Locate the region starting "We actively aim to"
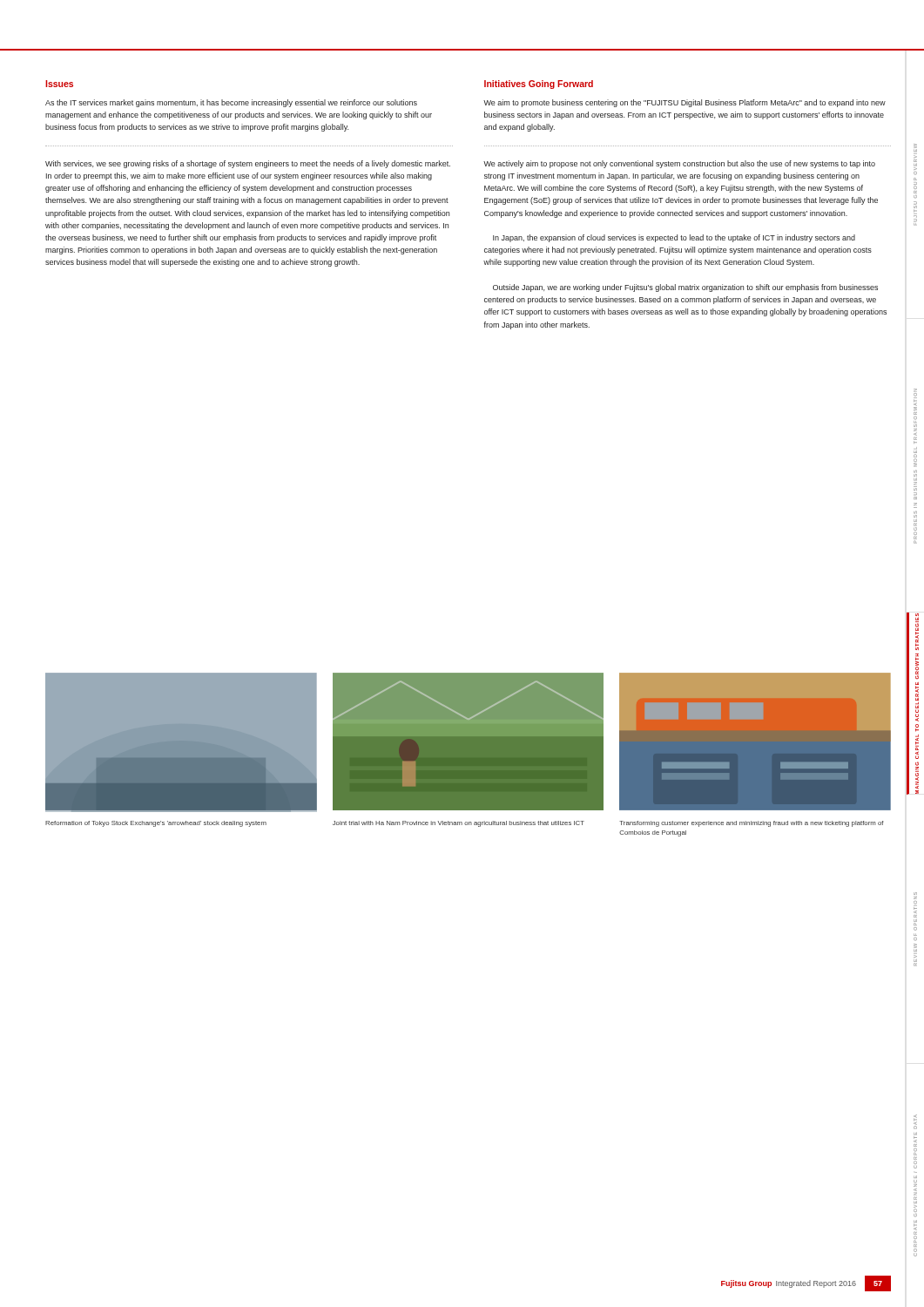Screen dimensions: 1307x924 tap(685, 244)
